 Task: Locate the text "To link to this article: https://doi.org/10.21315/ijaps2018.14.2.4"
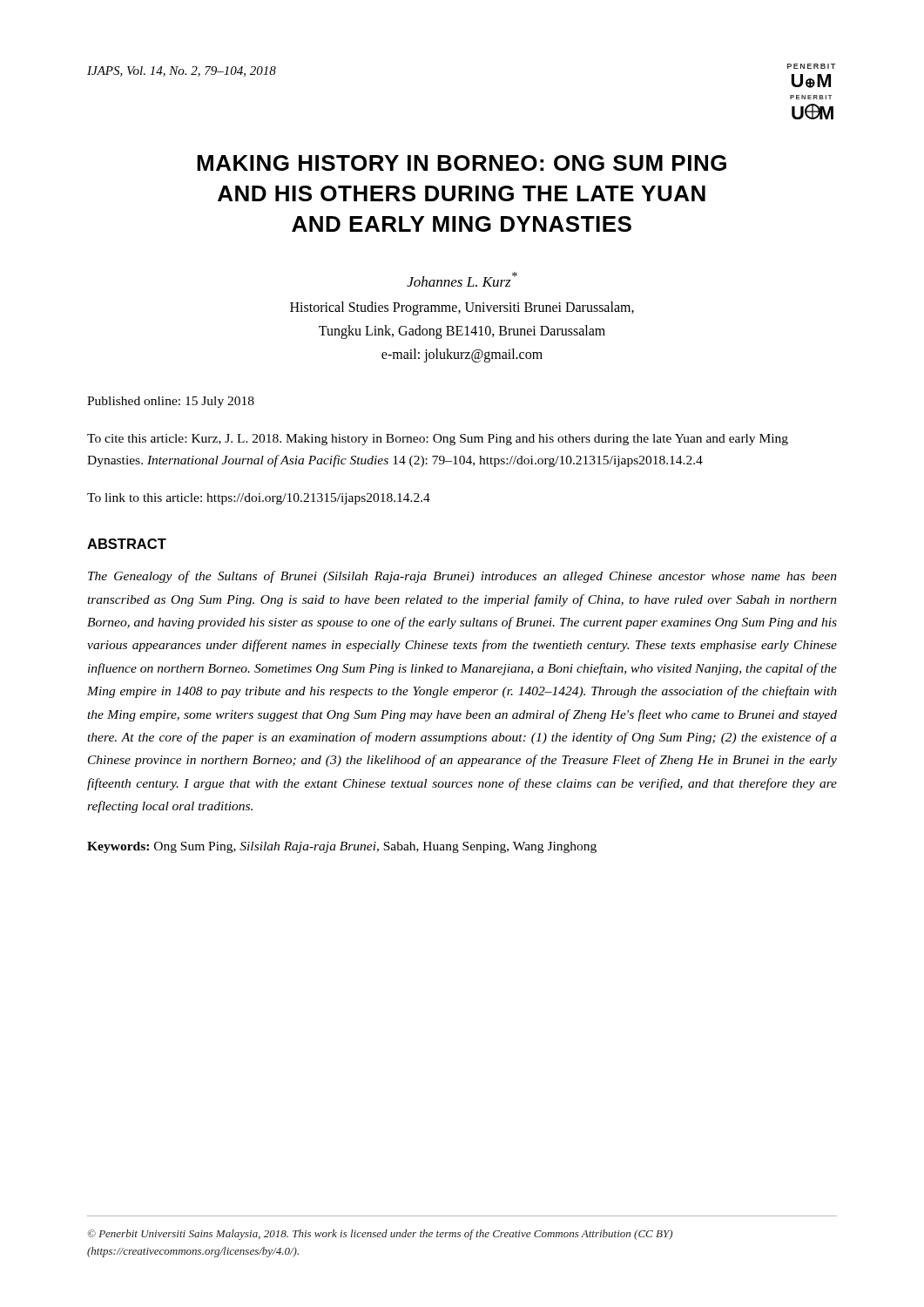(x=259, y=497)
